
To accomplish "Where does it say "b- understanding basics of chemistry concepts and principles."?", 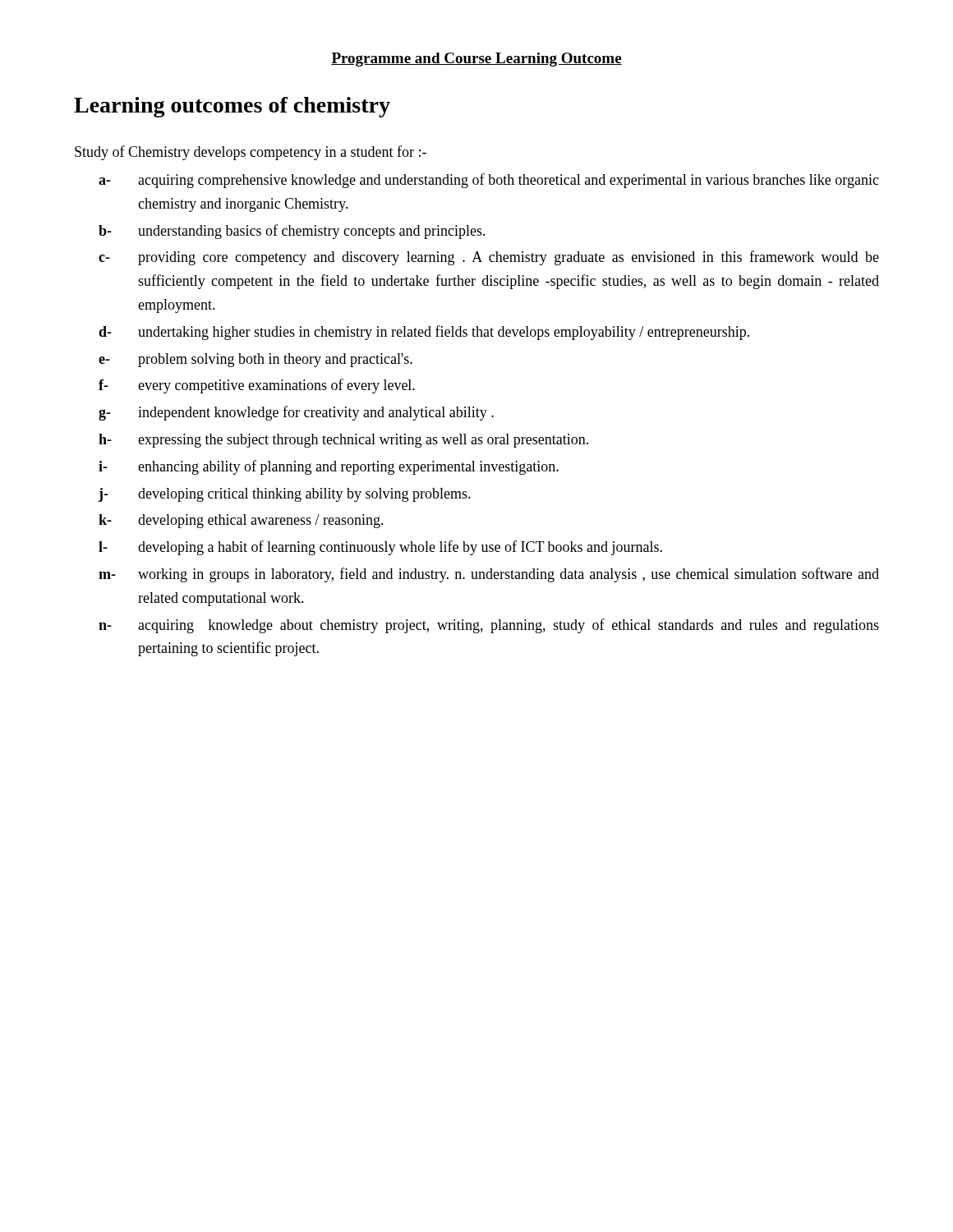I will tap(476, 231).
